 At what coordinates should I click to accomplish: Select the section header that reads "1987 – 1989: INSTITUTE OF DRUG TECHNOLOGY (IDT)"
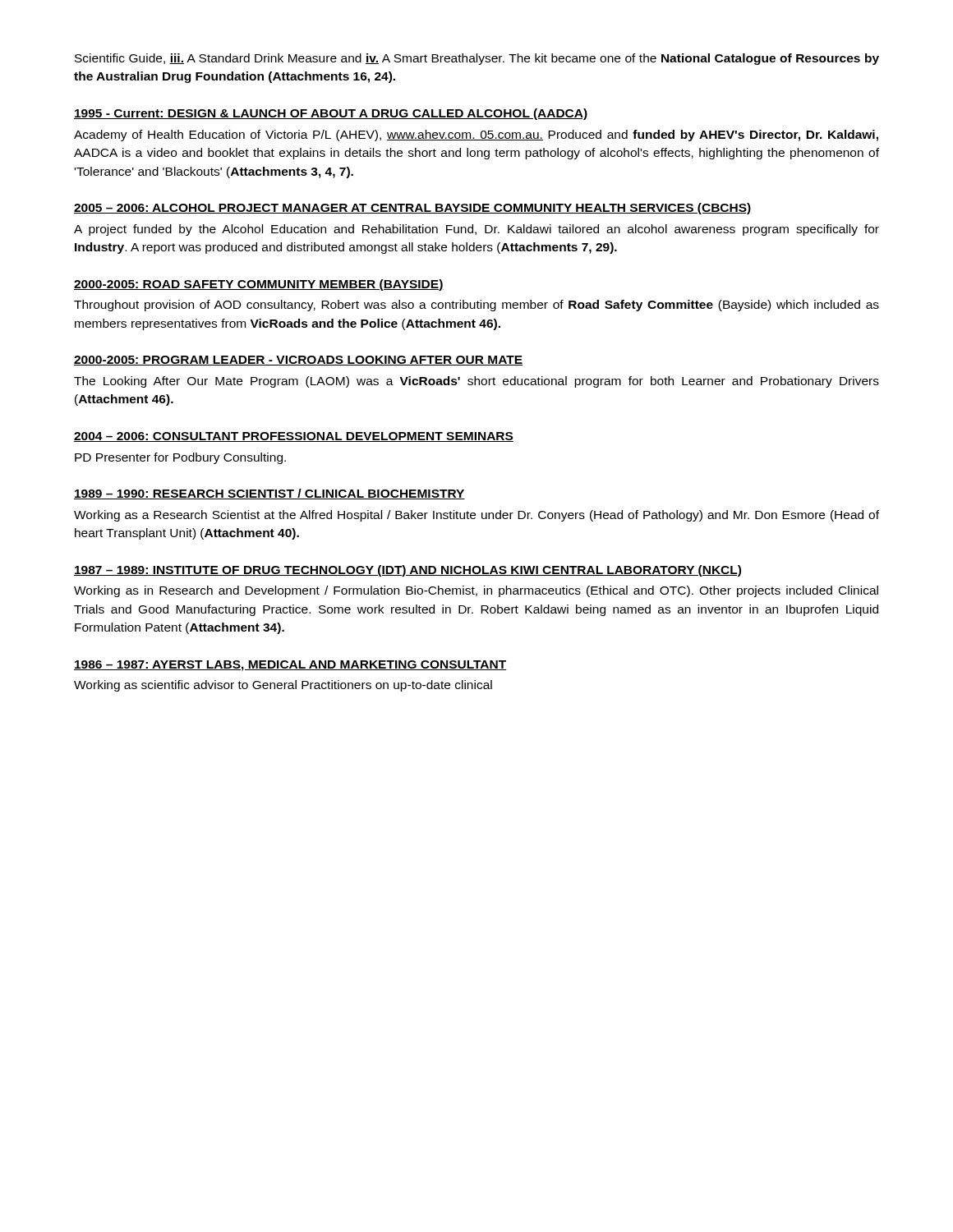408,569
